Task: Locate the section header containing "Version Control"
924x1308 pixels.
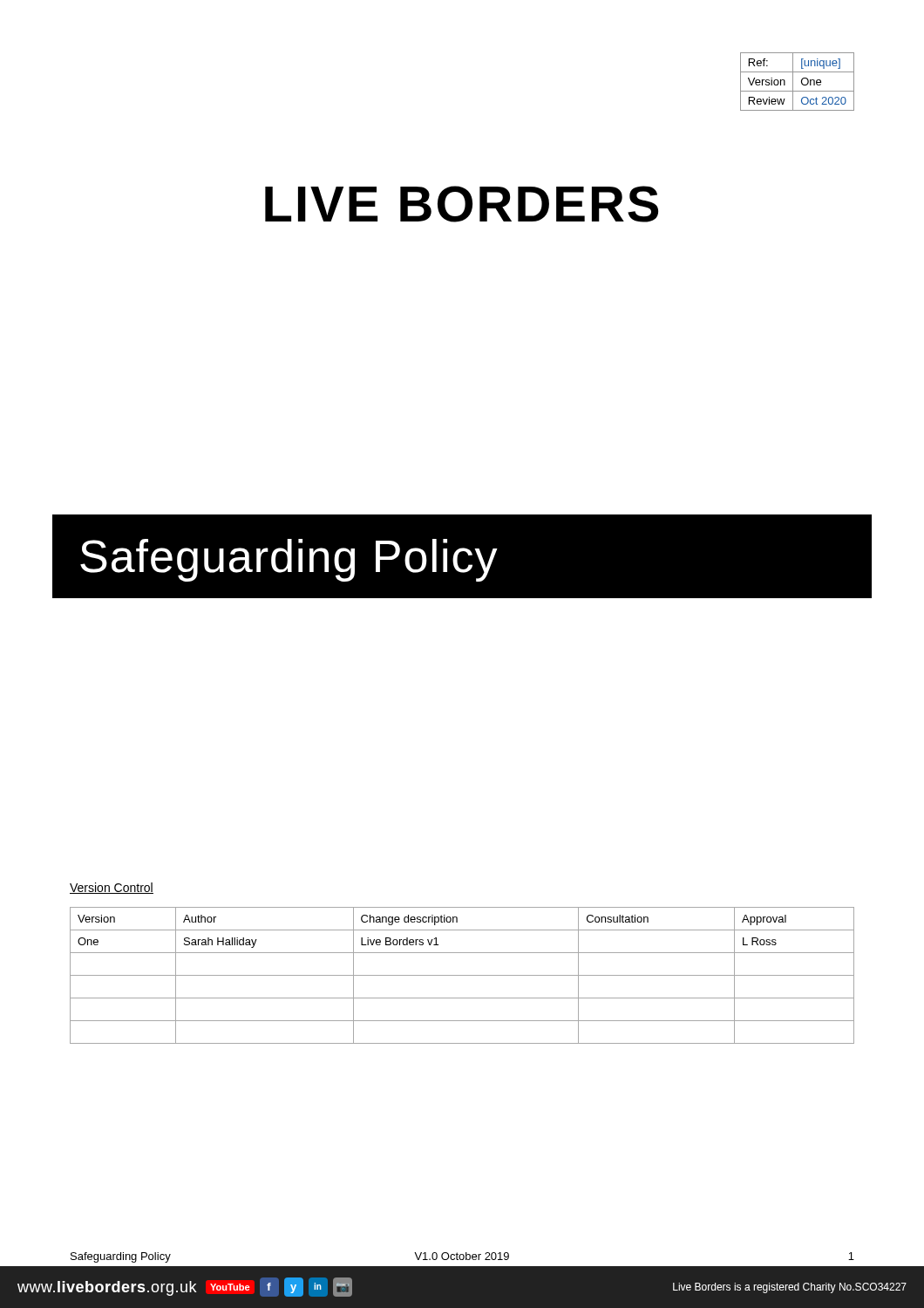Action: (111, 888)
